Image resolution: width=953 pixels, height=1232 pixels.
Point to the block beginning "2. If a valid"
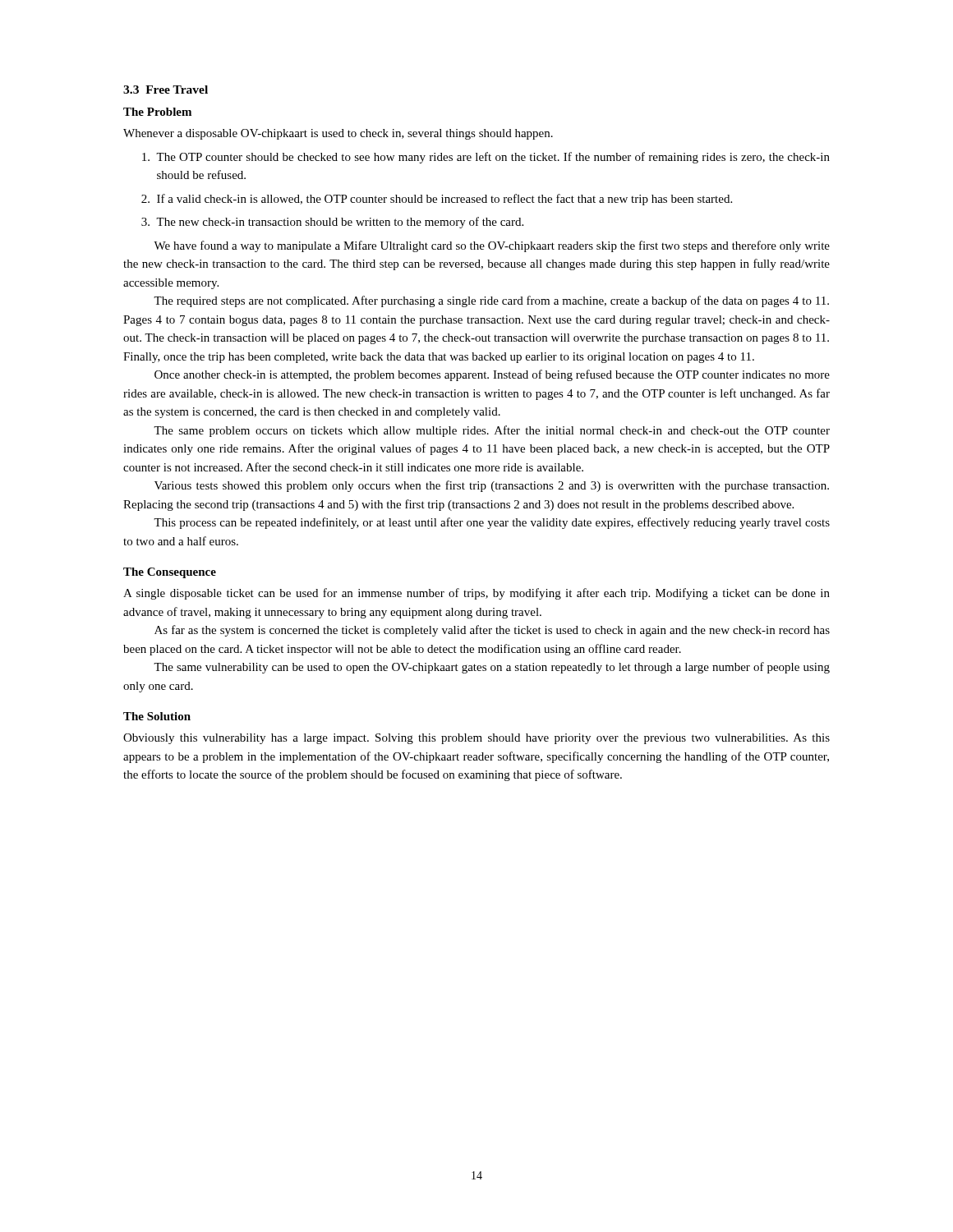[476, 199]
